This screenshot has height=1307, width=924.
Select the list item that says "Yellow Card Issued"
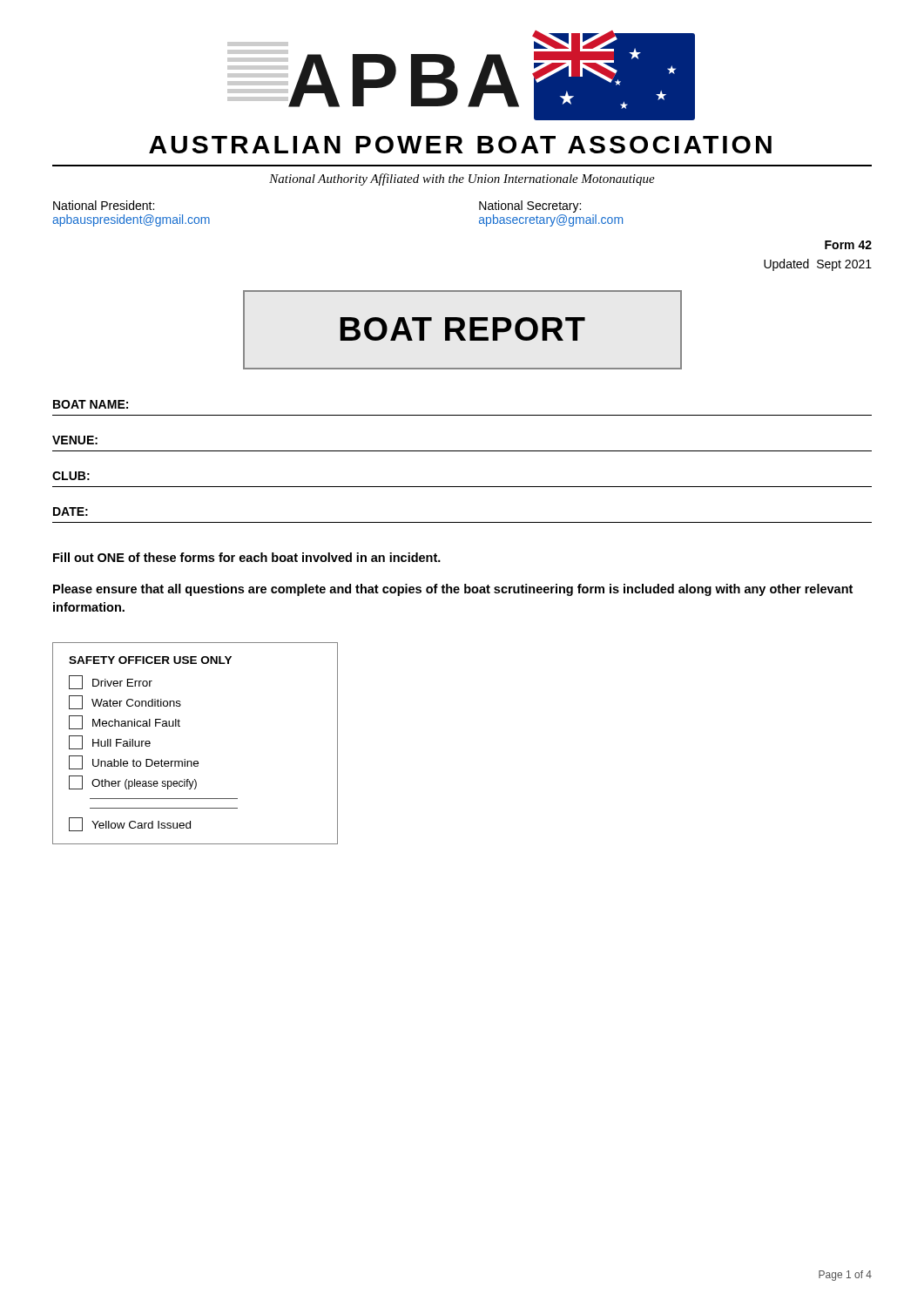[x=130, y=824]
